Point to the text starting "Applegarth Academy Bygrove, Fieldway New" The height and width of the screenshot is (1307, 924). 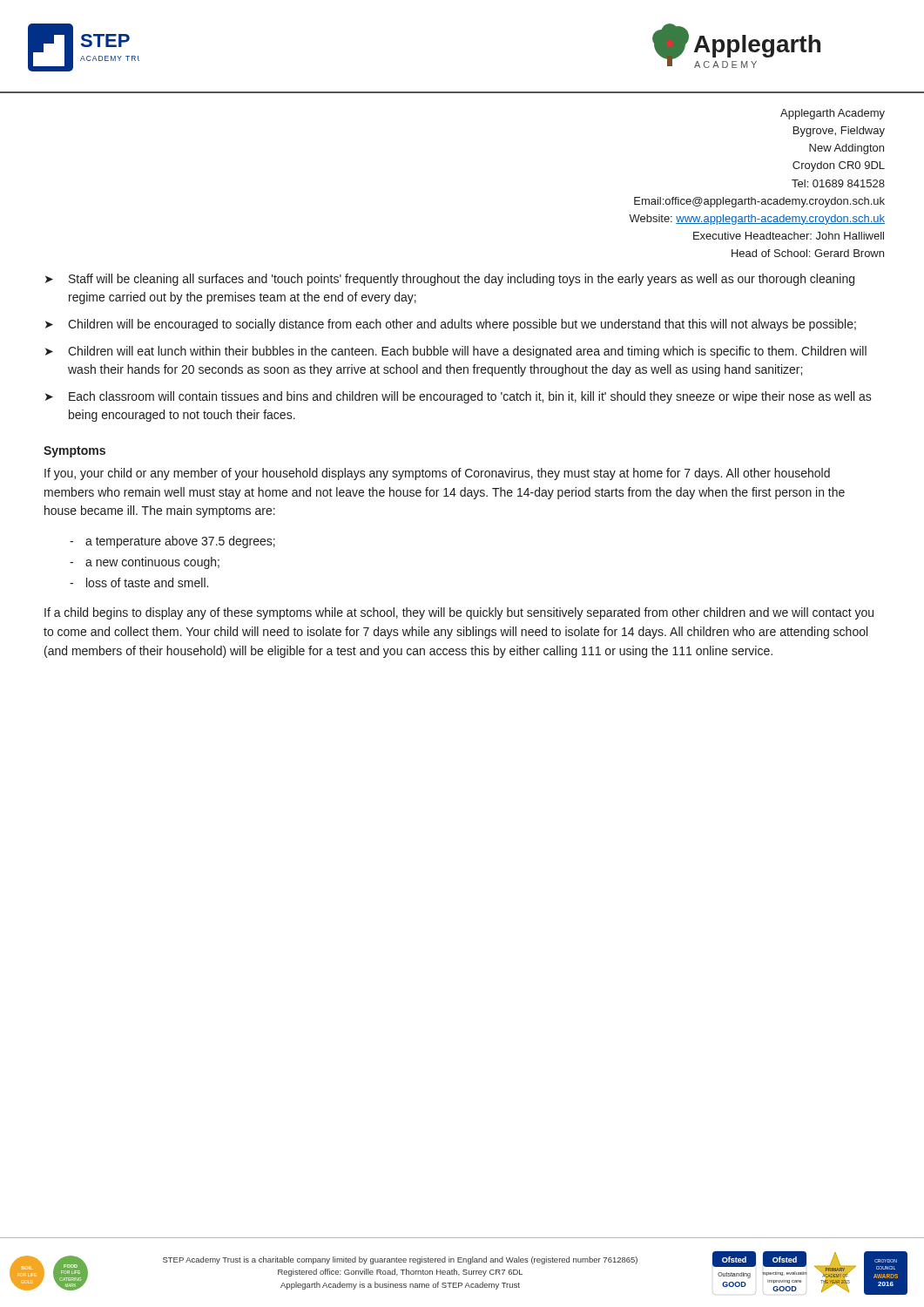point(833,114)
